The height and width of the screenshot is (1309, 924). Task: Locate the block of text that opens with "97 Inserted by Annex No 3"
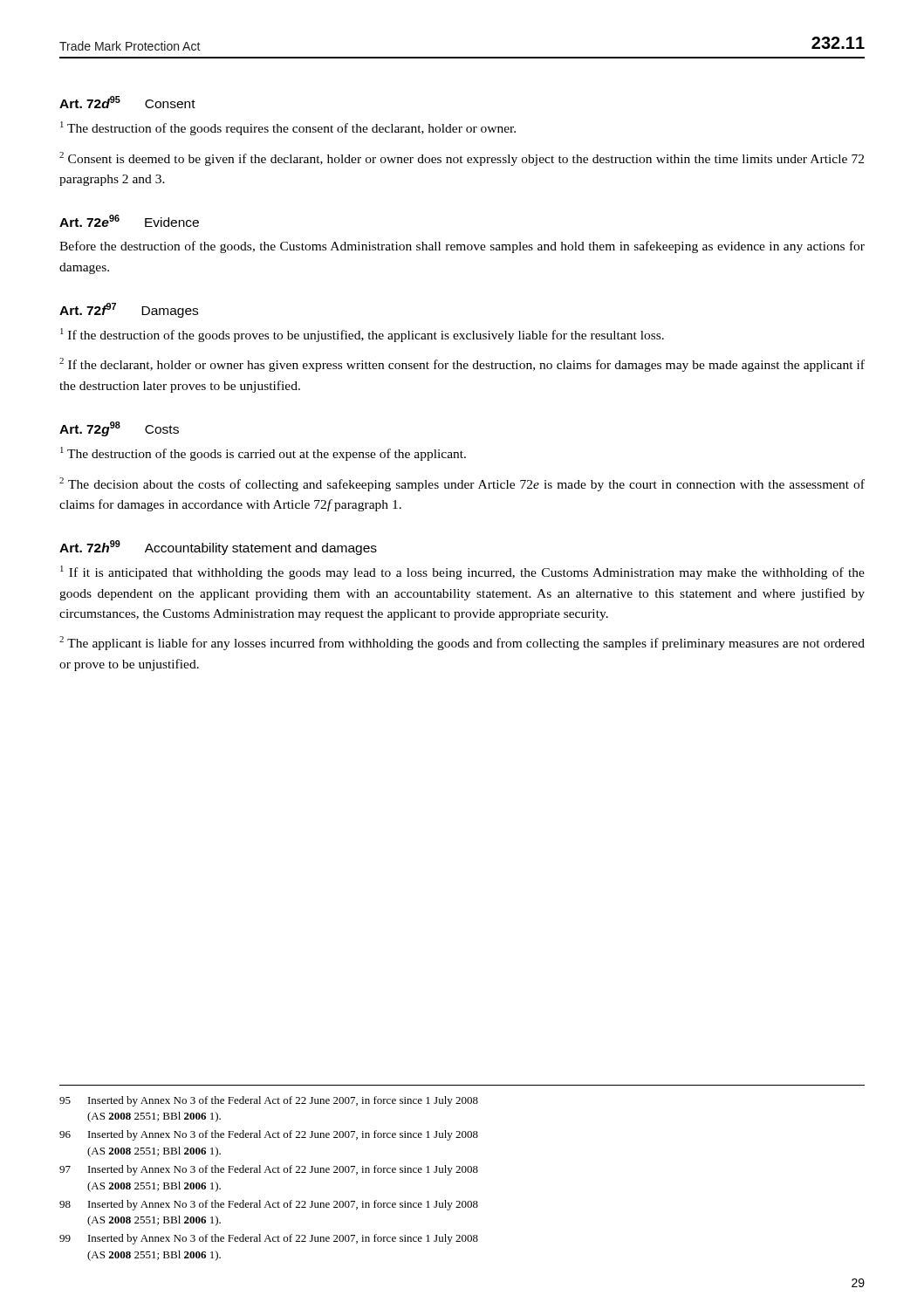462,1178
